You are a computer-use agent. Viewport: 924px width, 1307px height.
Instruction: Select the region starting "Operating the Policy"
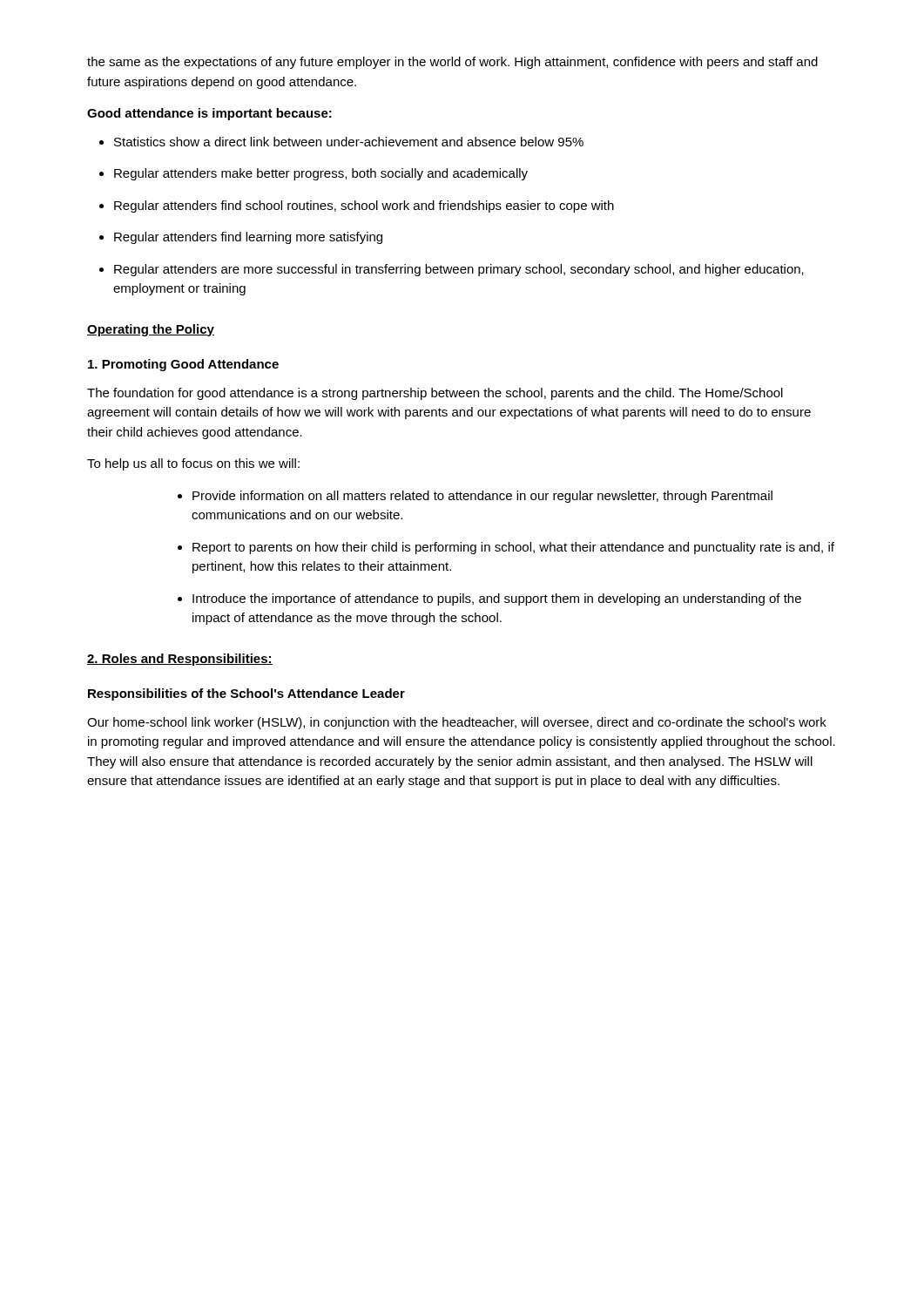(151, 330)
